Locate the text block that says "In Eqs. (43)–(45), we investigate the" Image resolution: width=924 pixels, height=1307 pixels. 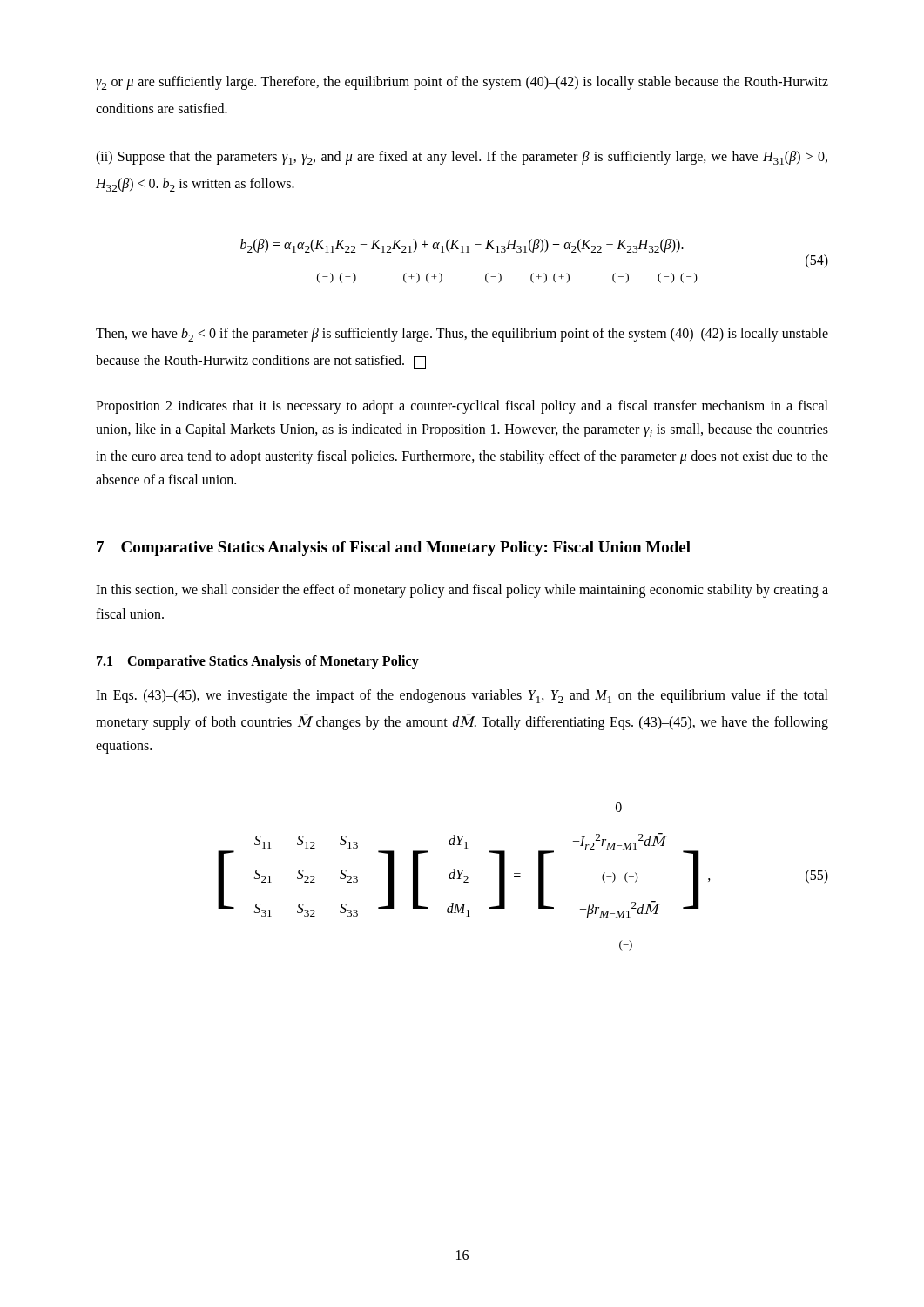[x=462, y=720]
